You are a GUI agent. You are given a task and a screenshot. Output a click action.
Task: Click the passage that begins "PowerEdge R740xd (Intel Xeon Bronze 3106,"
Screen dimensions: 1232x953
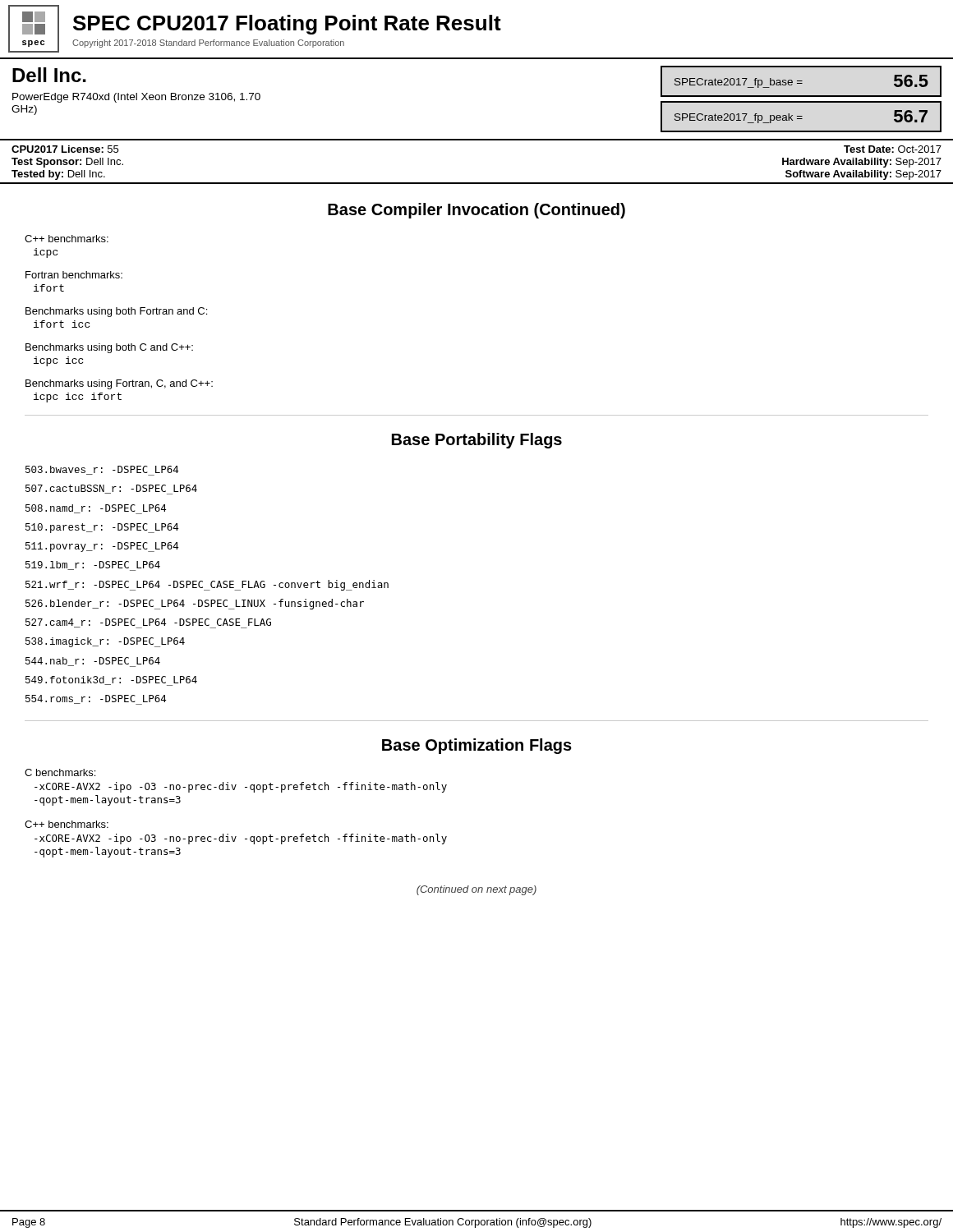136,103
